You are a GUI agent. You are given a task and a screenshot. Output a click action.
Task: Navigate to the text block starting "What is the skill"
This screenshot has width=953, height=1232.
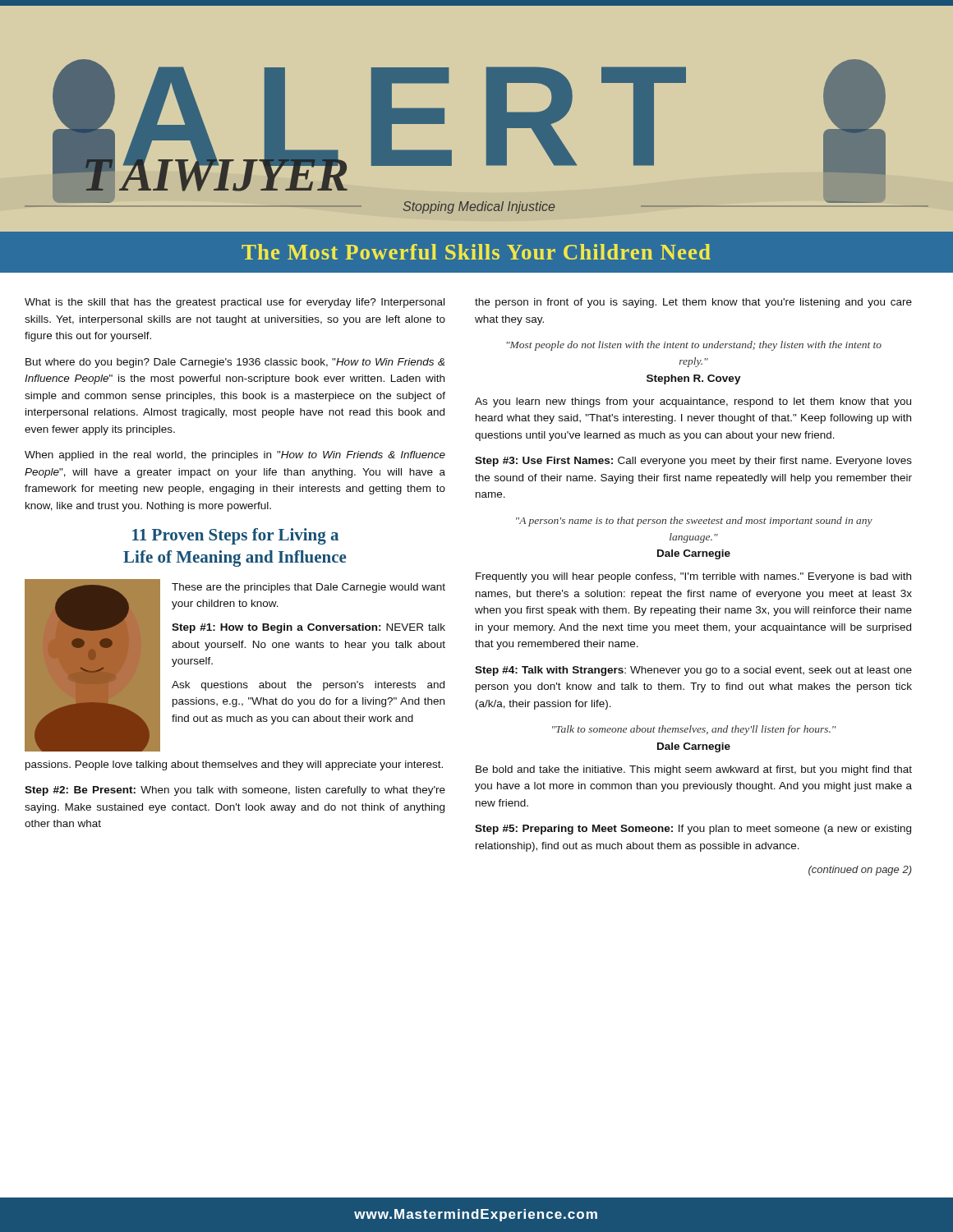pos(235,319)
